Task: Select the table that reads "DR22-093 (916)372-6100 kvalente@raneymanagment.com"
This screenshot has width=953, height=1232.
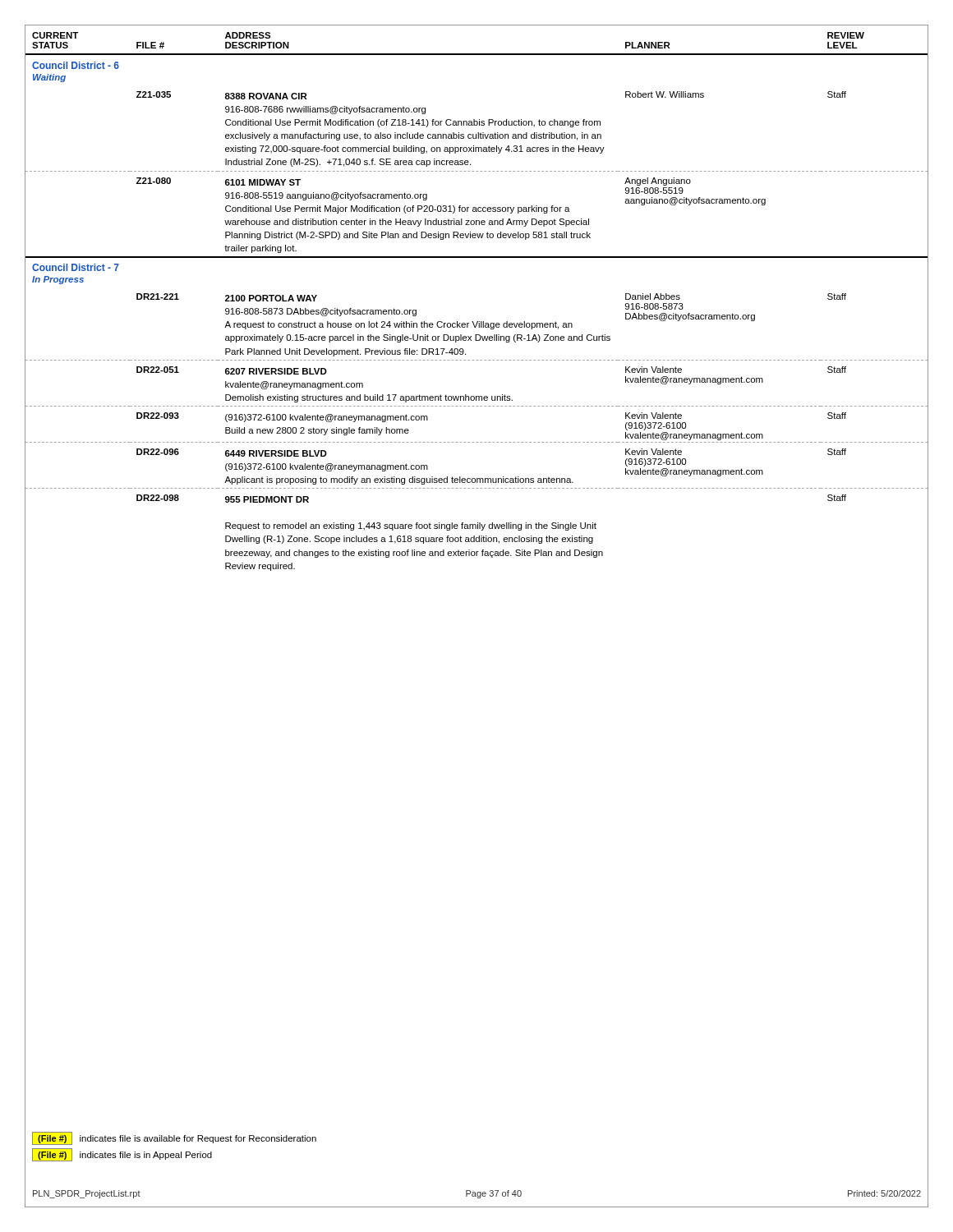Action: [476, 424]
